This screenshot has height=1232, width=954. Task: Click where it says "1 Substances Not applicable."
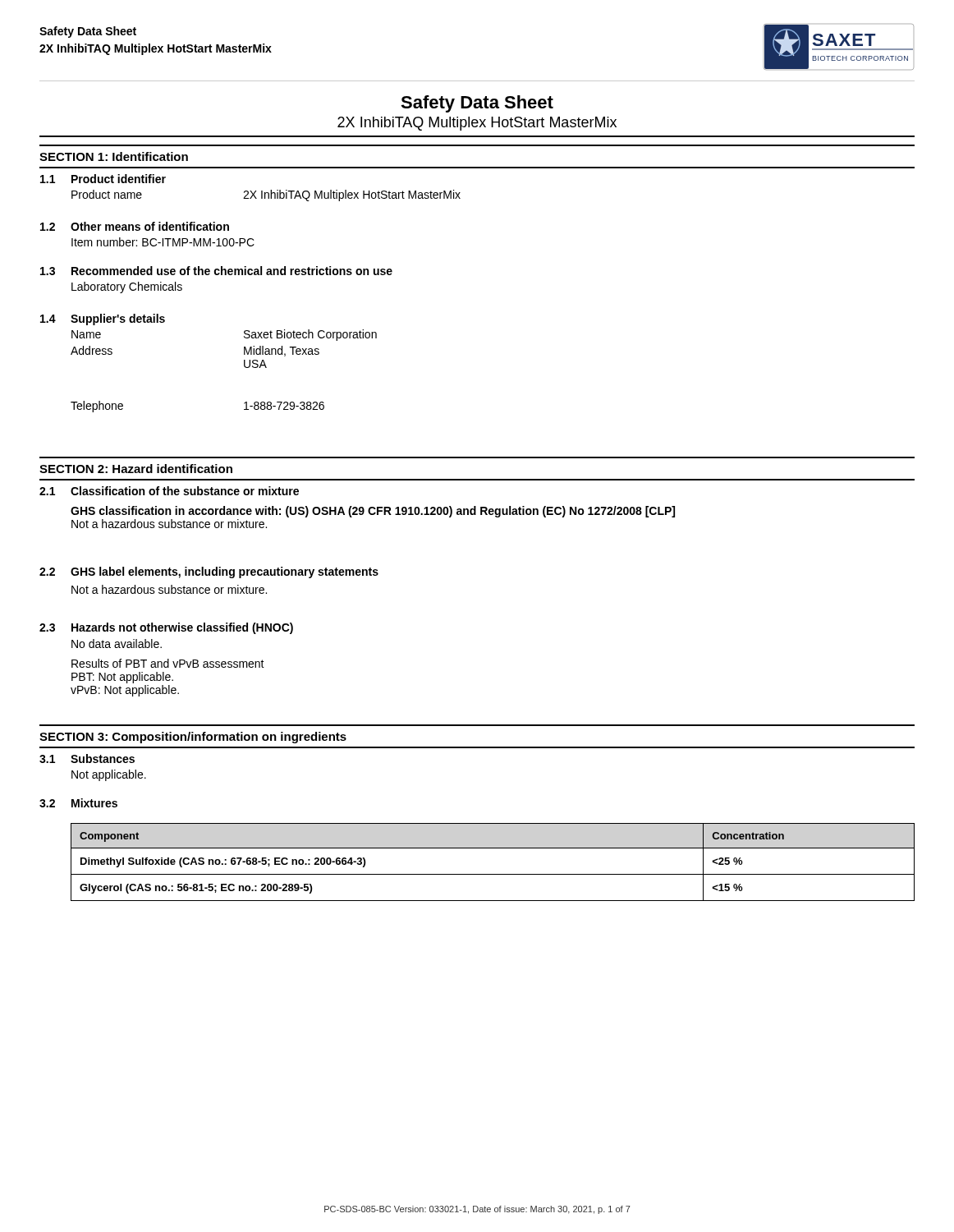[x=87, y=759]
